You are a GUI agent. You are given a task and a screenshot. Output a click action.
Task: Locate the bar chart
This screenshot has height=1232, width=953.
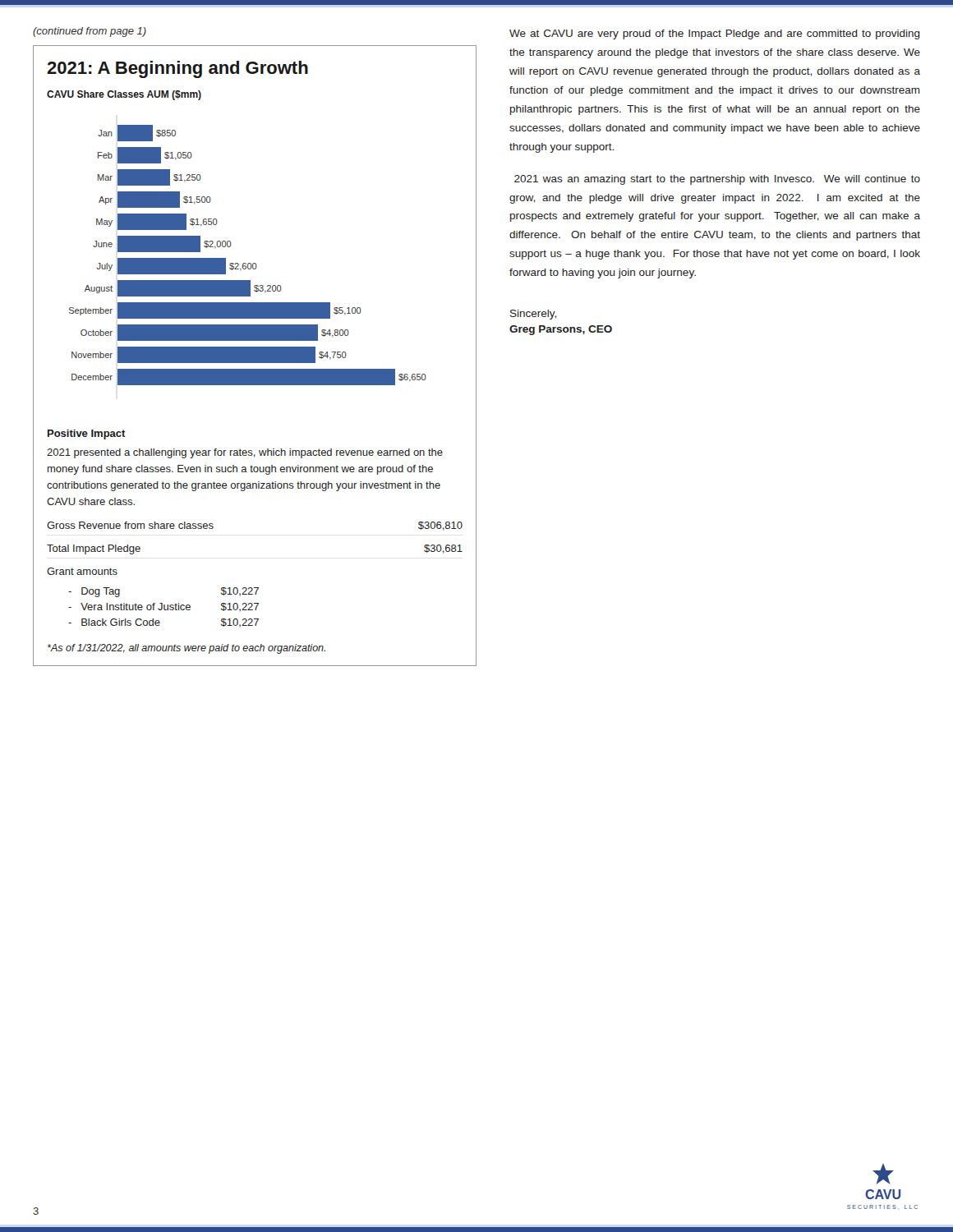(x=255, y=251)
